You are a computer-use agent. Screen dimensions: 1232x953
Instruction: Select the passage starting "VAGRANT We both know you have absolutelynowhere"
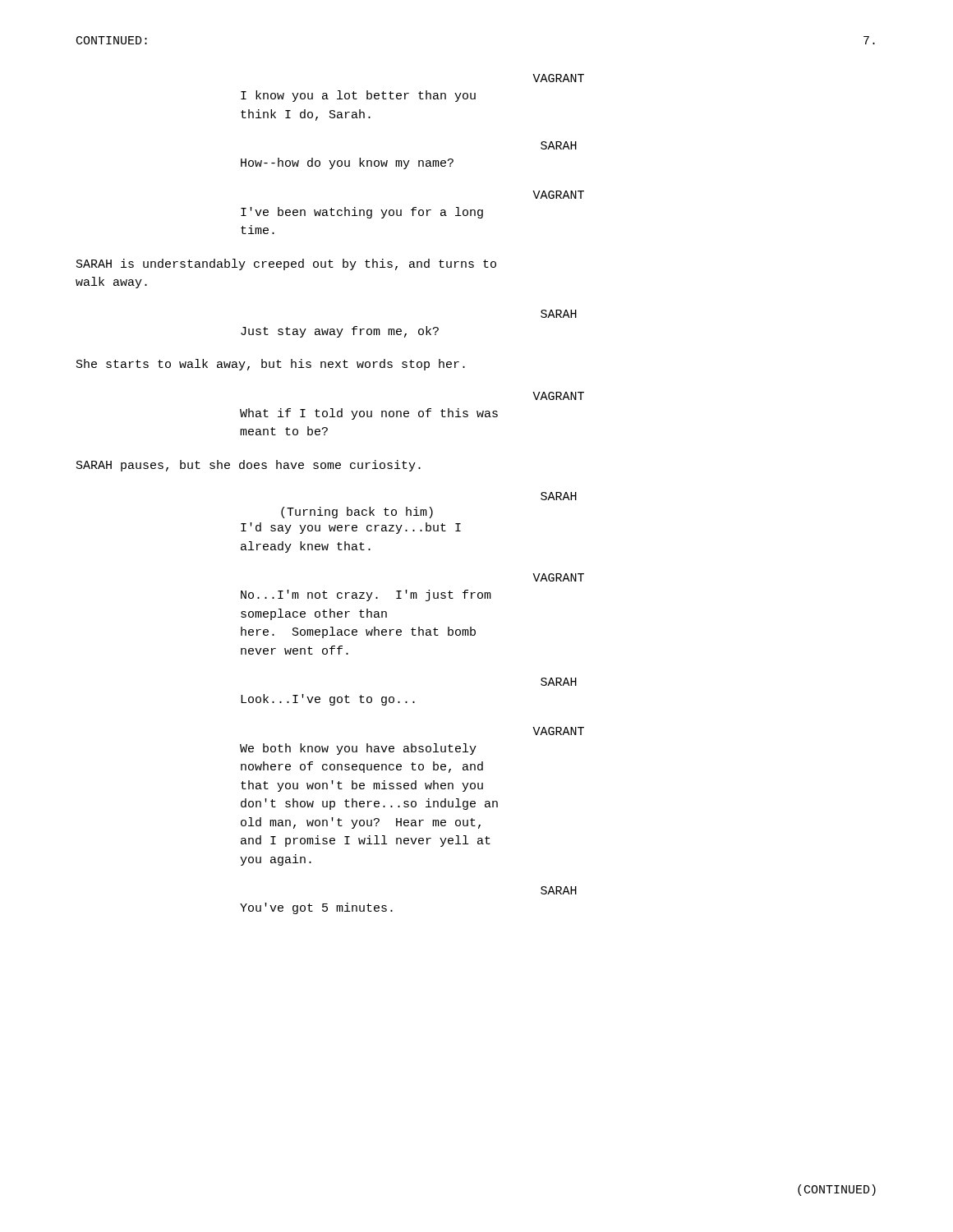coord(558,731)
